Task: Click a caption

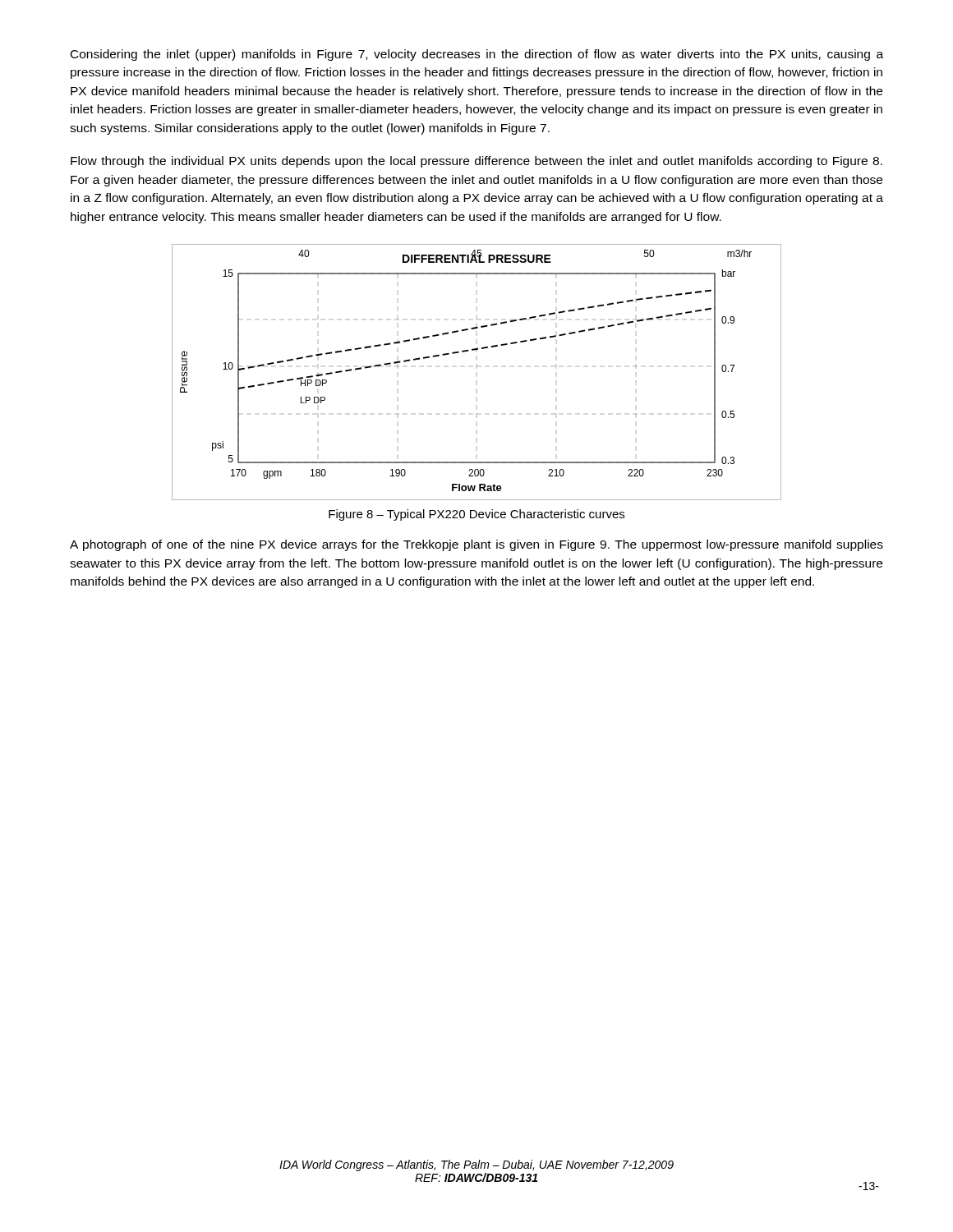Action: 476,514
